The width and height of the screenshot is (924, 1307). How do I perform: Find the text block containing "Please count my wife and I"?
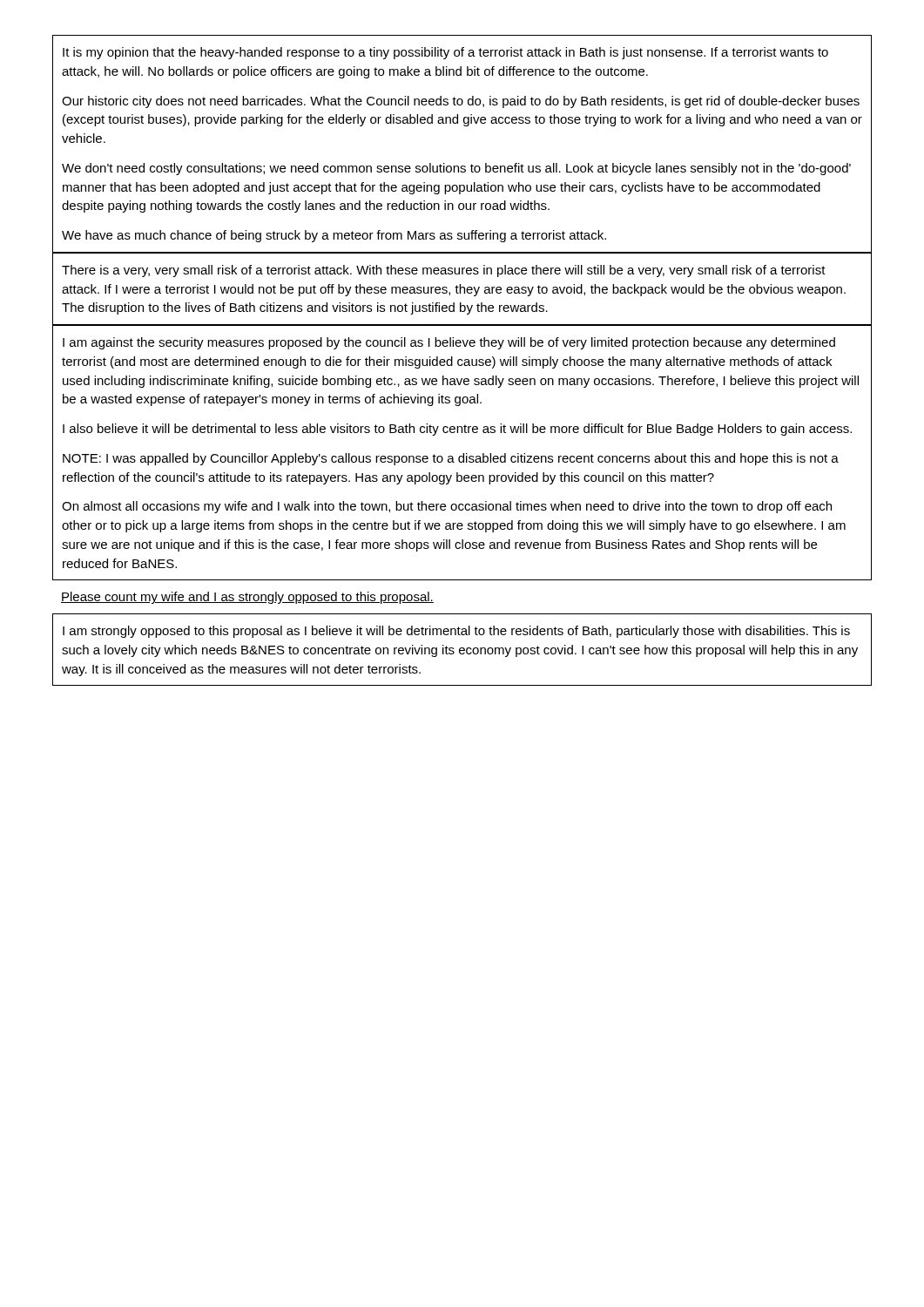(x=247, y=598)
